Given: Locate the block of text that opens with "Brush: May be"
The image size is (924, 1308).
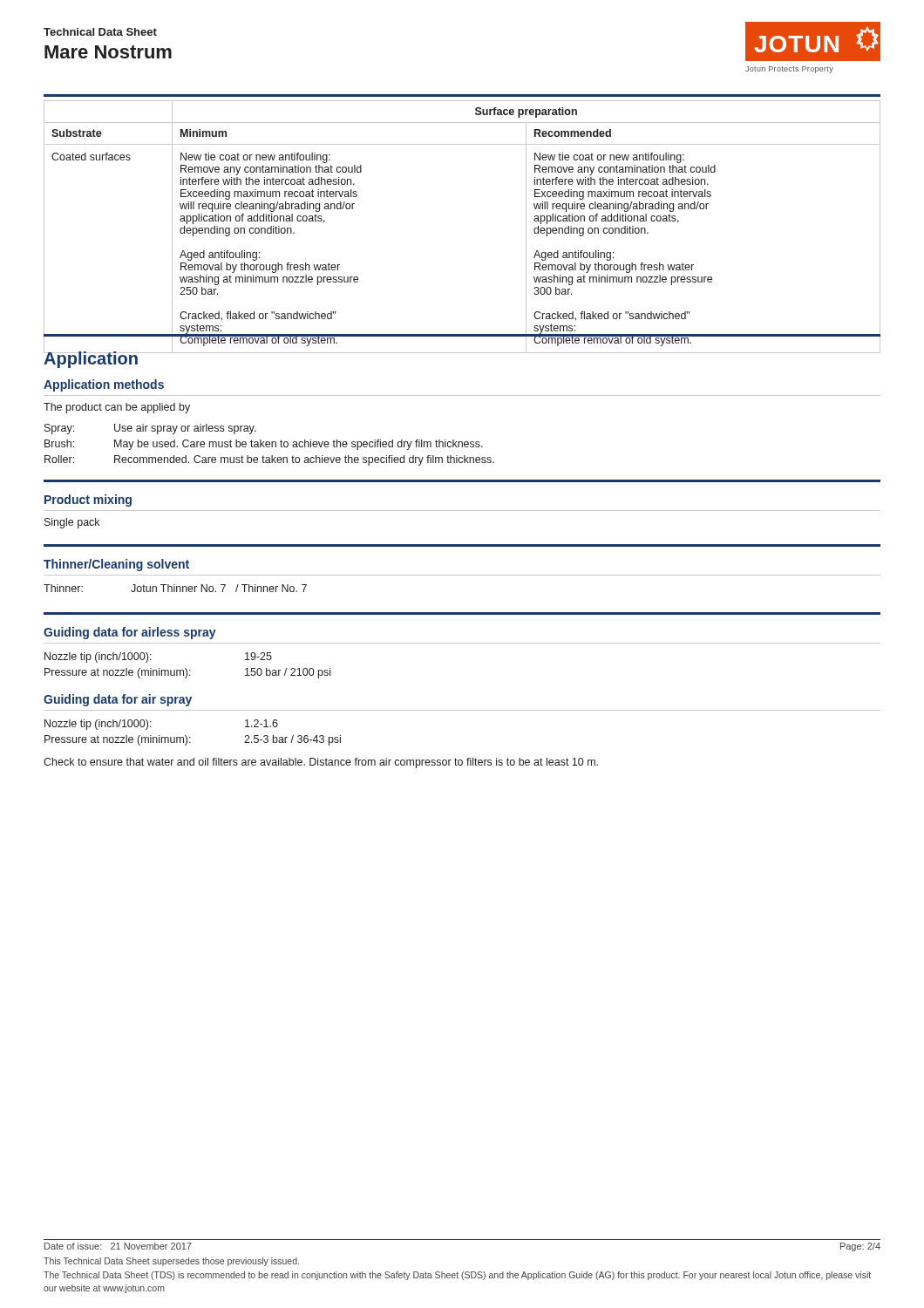Looking at the screenshot, I should coord(462,444).
